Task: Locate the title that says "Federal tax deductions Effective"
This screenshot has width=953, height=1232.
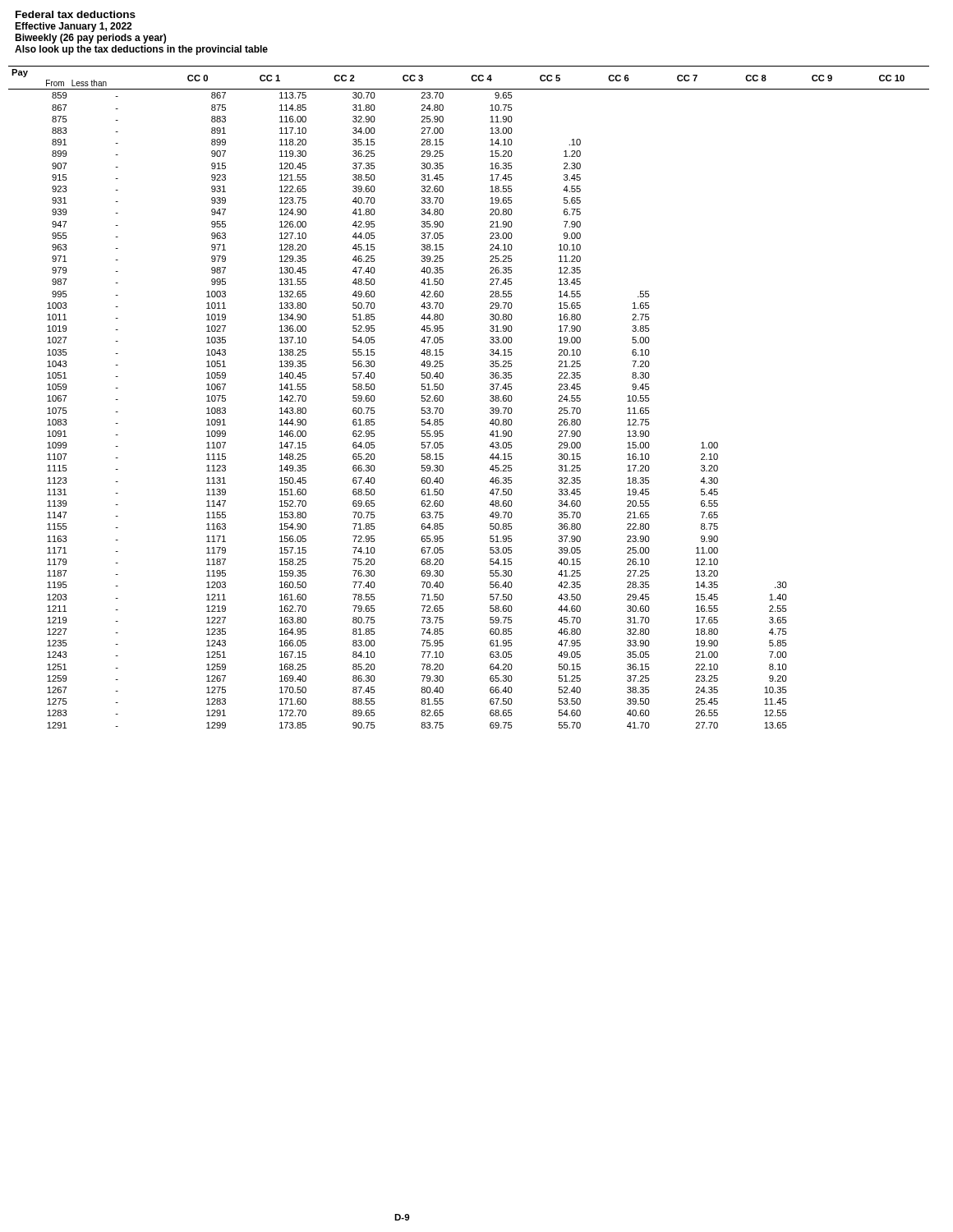Action: click(141, 32)
